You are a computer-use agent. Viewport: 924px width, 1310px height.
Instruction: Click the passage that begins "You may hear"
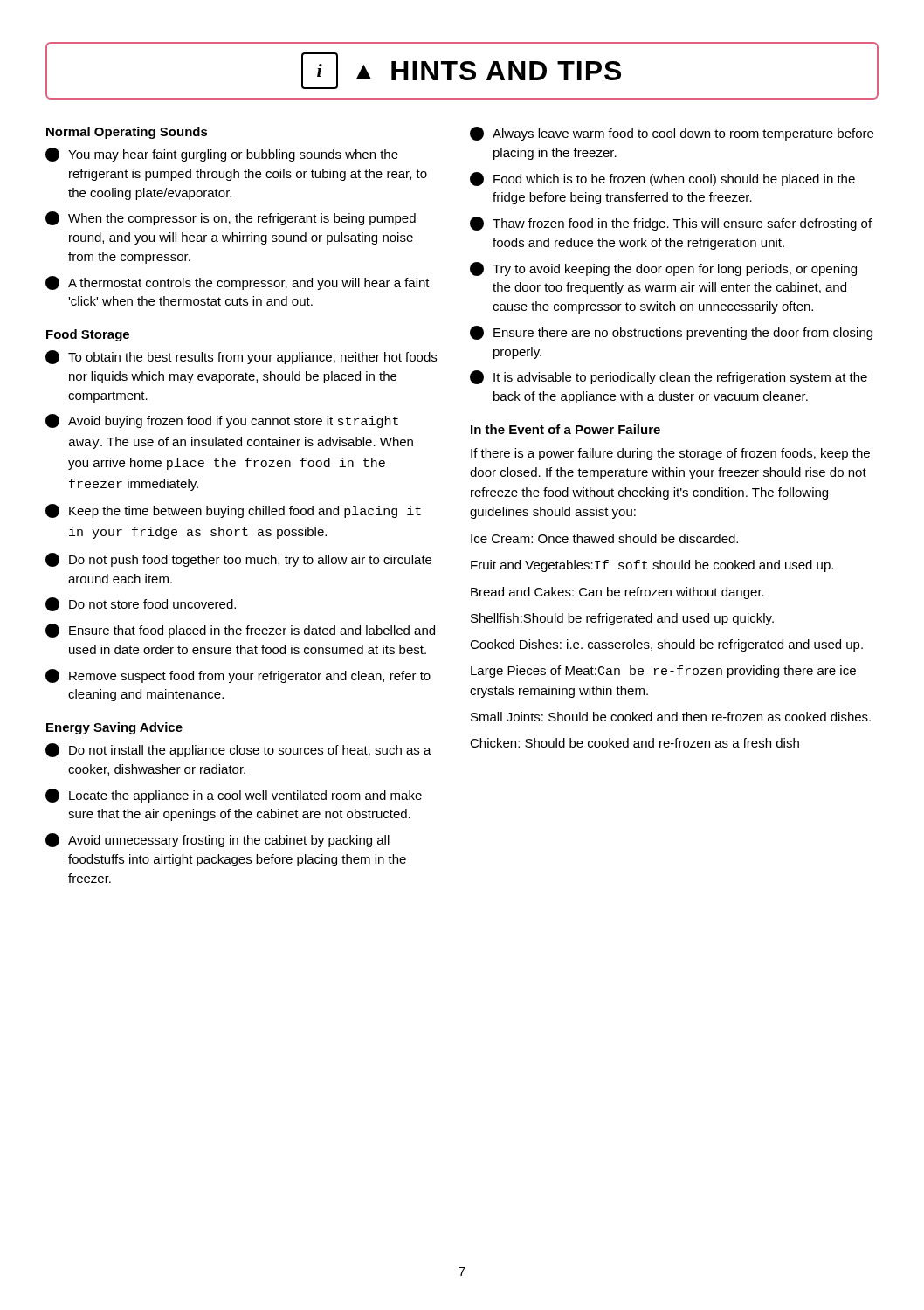point(242,174)
